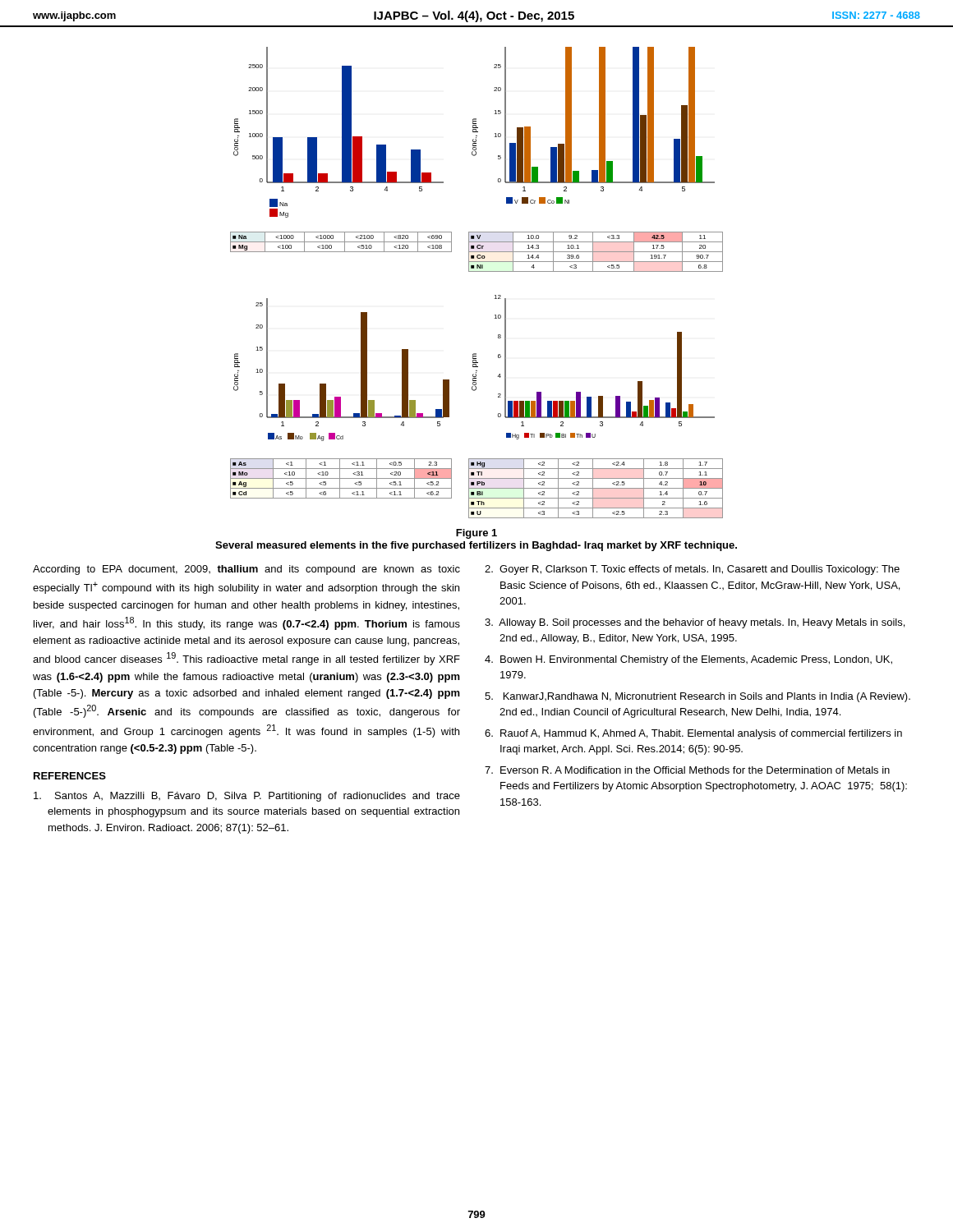Screen dimensions: 1232x953
Task: Locate the caption containing "Figure 1 Several measured elements"
Action: coord(476,539)
